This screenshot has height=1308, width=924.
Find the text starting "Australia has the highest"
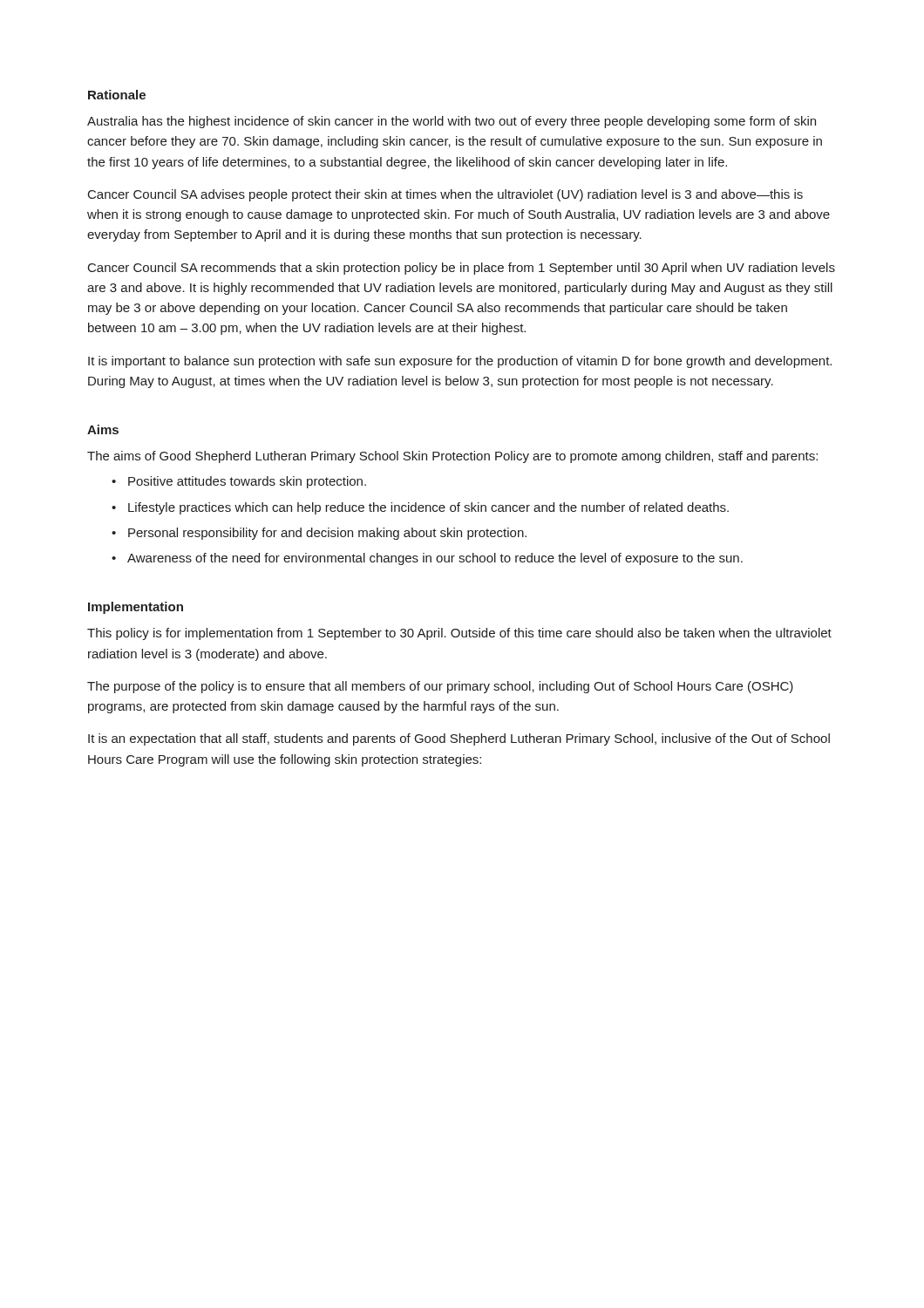[455, 141]
